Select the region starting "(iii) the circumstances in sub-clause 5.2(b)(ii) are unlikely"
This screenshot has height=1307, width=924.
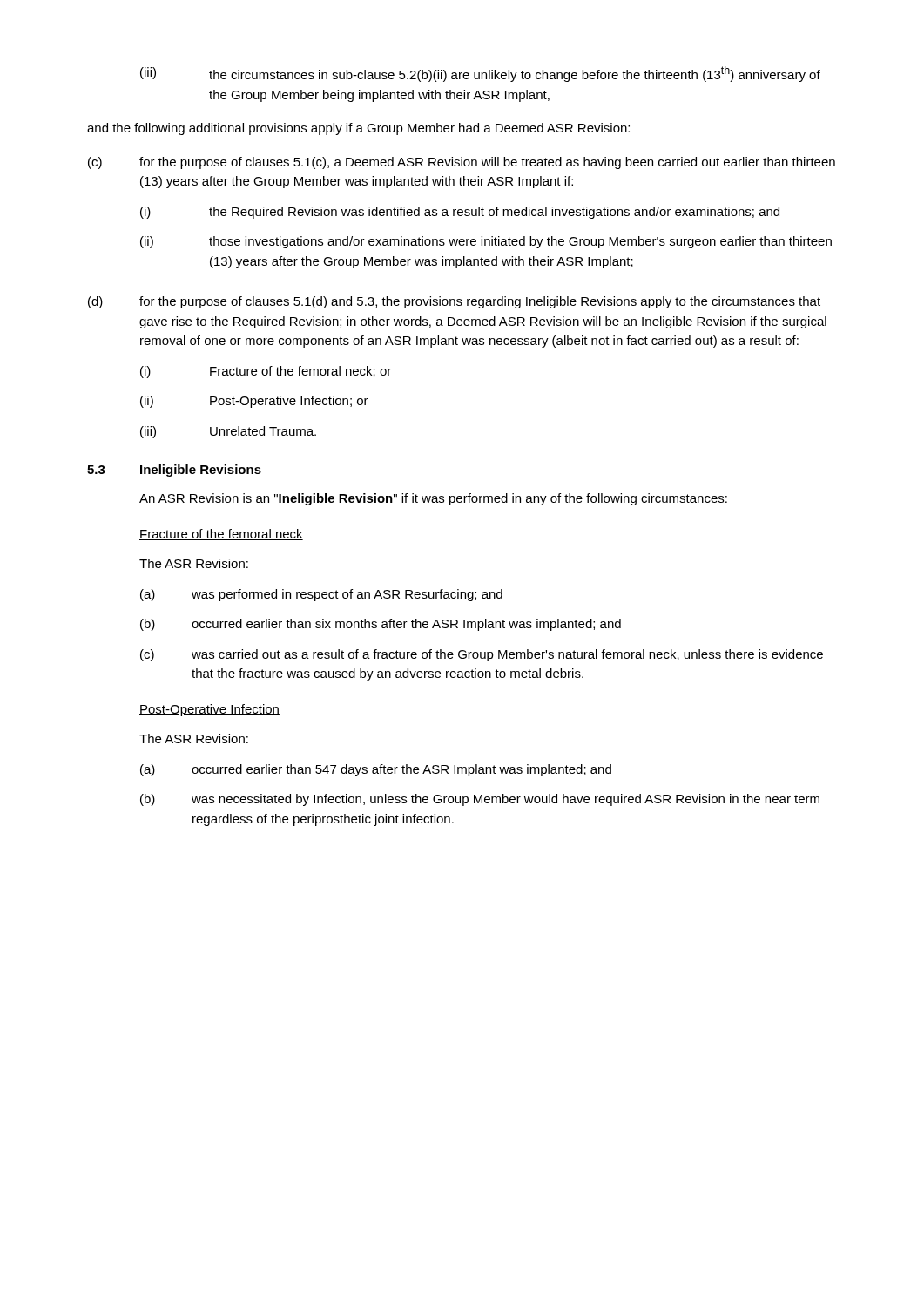[488, 84]
